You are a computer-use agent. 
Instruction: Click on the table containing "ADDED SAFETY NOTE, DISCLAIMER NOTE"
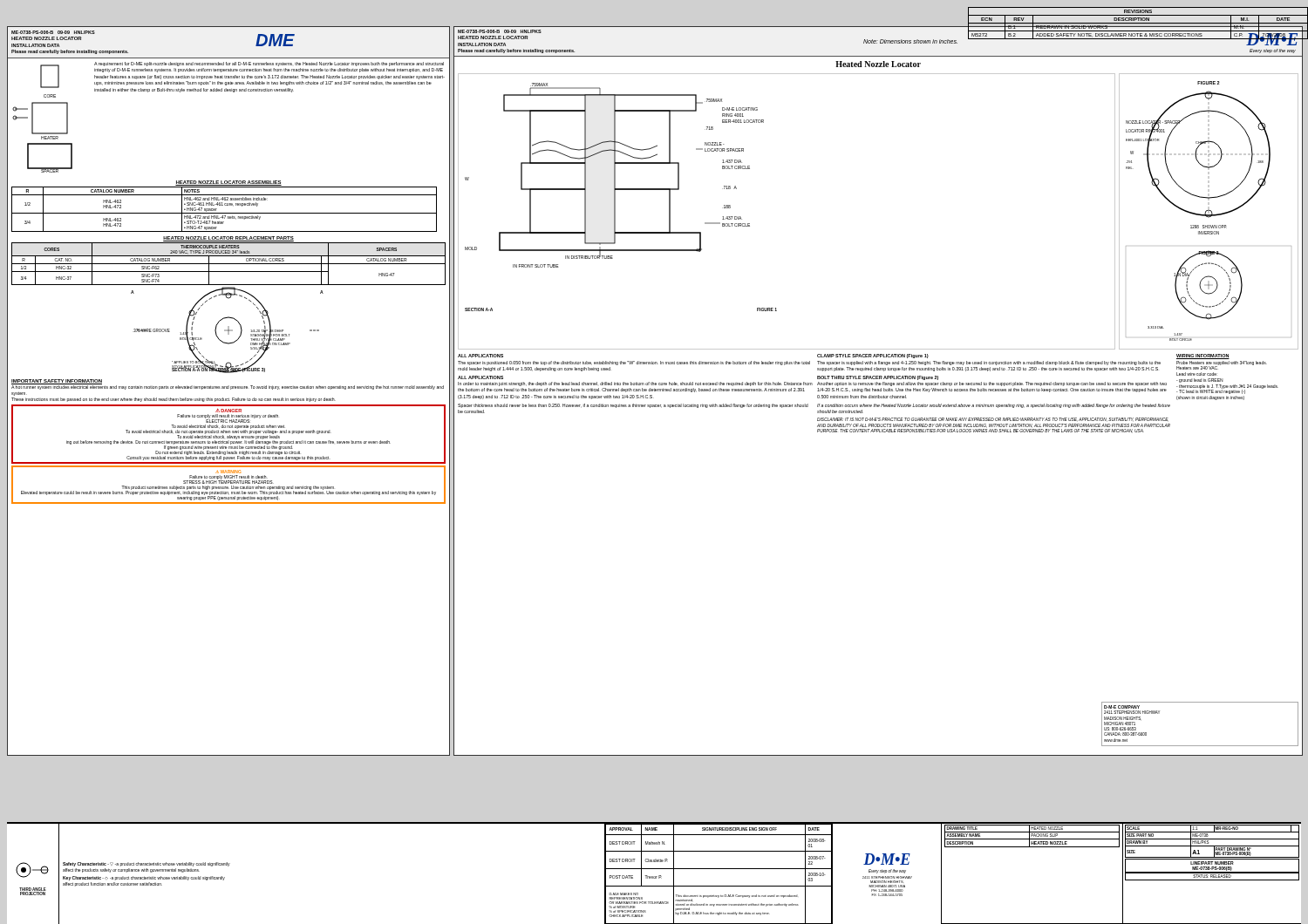(x=1138, y=23)
